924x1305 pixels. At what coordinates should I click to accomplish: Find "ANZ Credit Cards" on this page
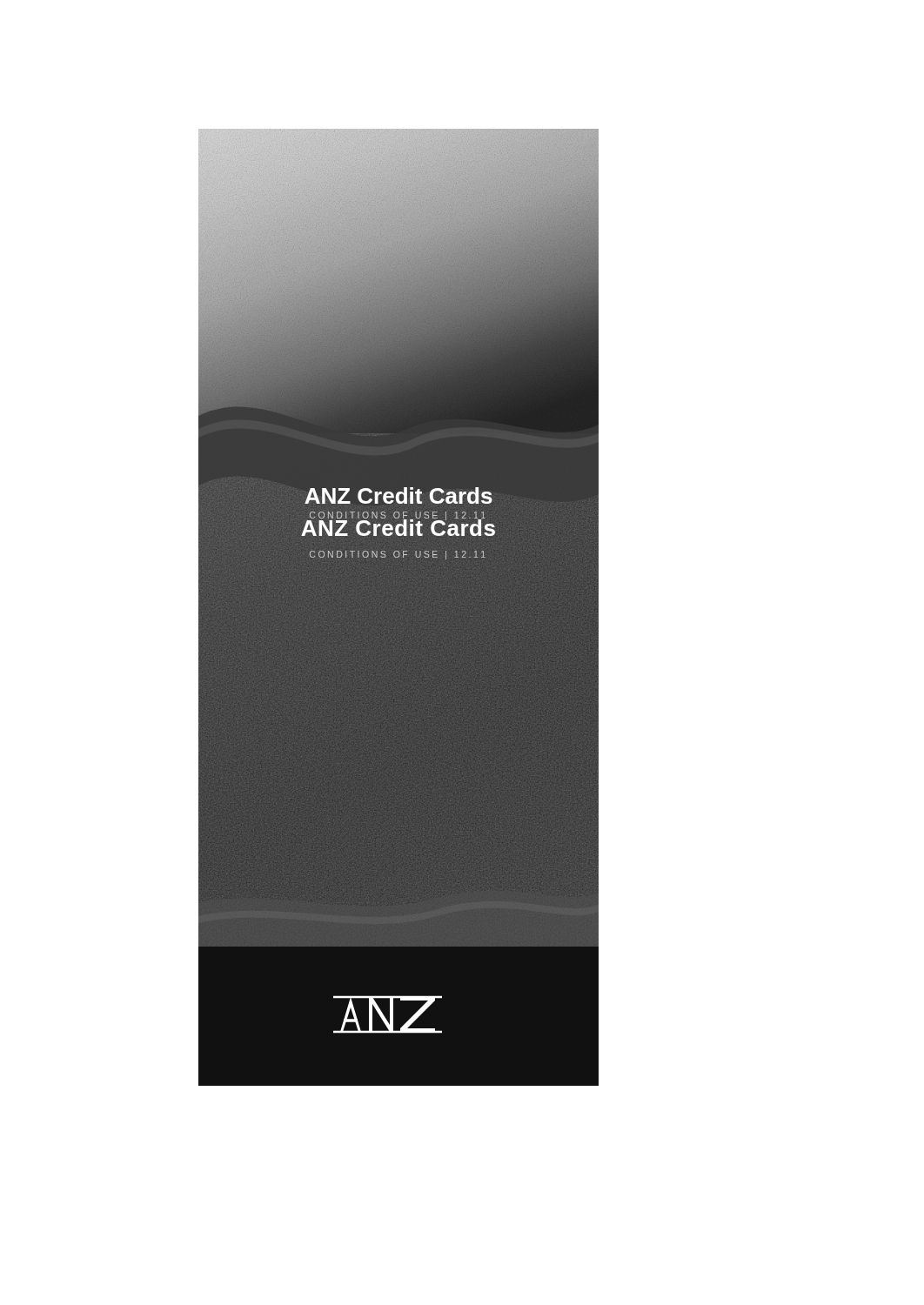(398, 496)
